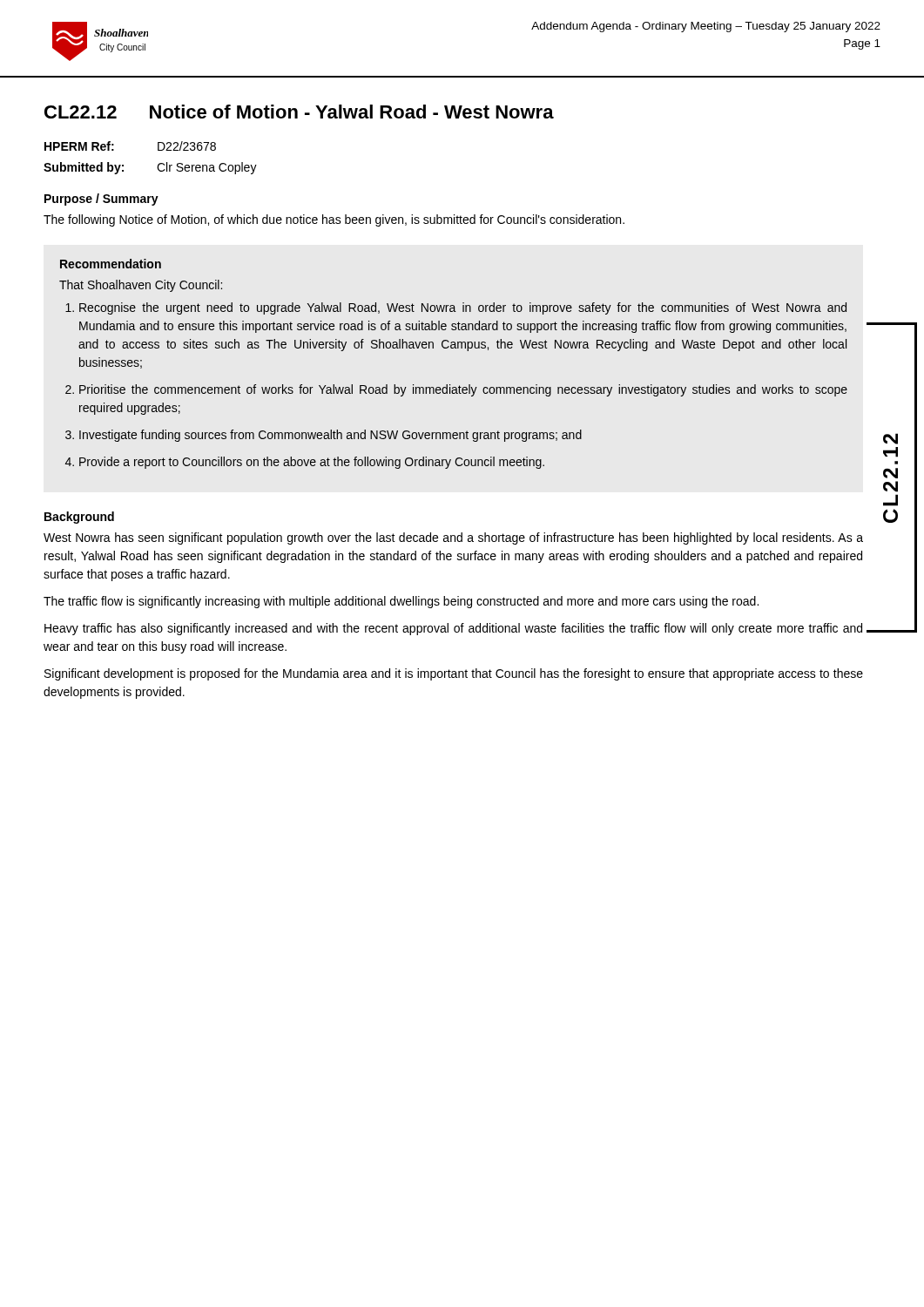924x1307 pixels.
Task: Point to the text block starting "Purpose / Summary"
Action: pos(101,199)
